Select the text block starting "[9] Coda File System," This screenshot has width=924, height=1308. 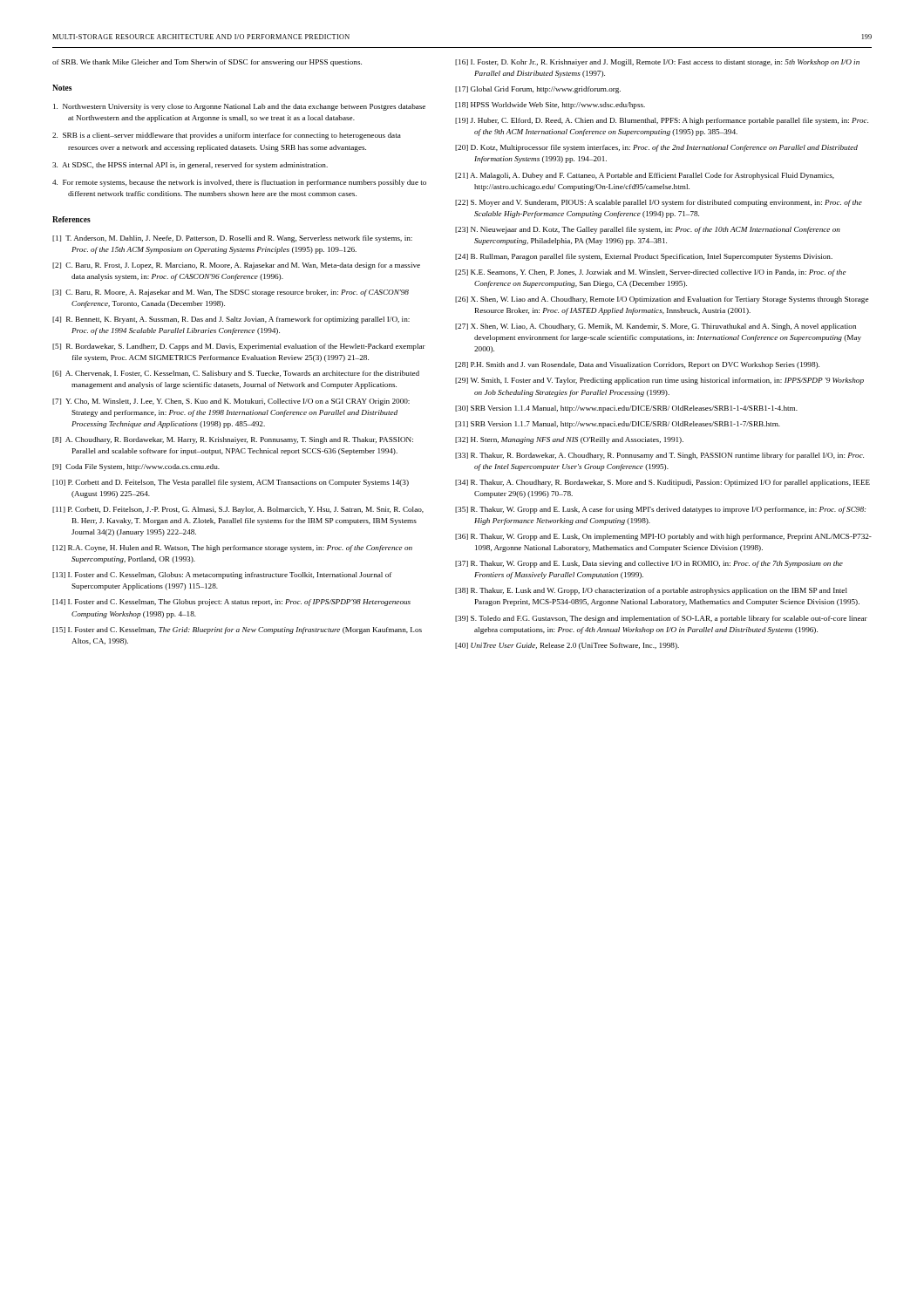point(136,466)
